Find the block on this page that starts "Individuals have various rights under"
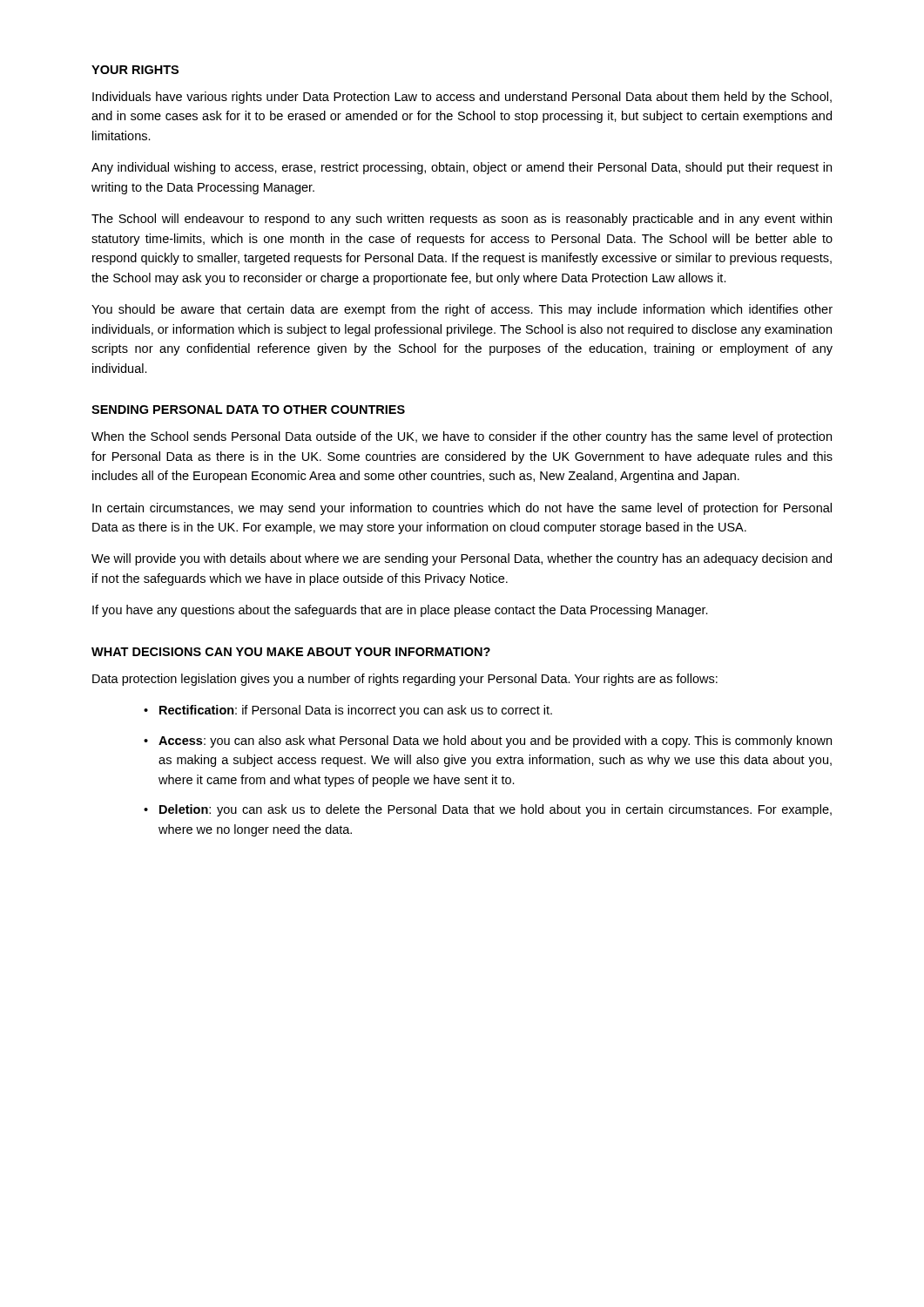Image resolution: width=924 pixels, height=1307 pixels. coord(462,116)
